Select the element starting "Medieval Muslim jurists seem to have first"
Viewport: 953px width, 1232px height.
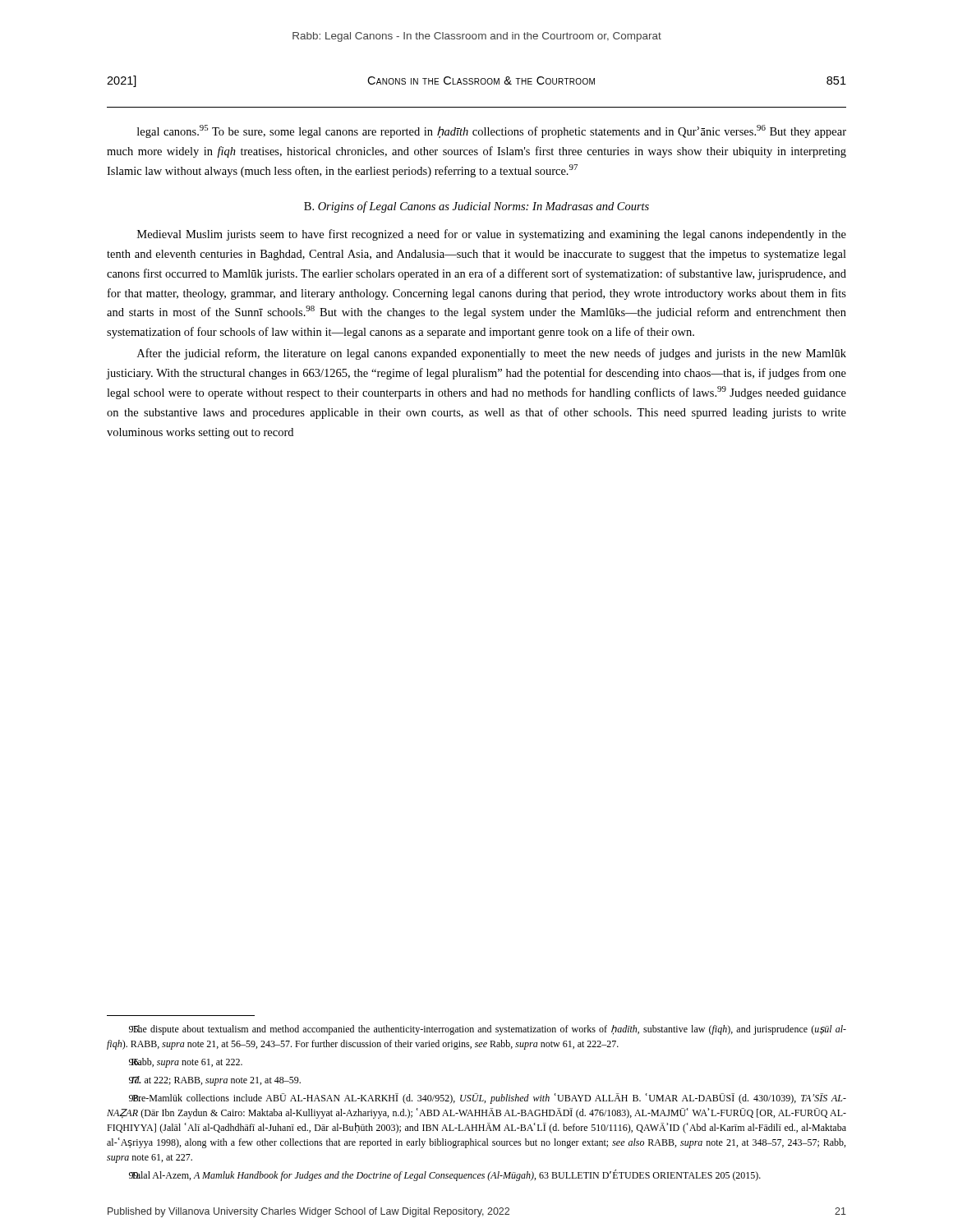[x=476, y=283]
